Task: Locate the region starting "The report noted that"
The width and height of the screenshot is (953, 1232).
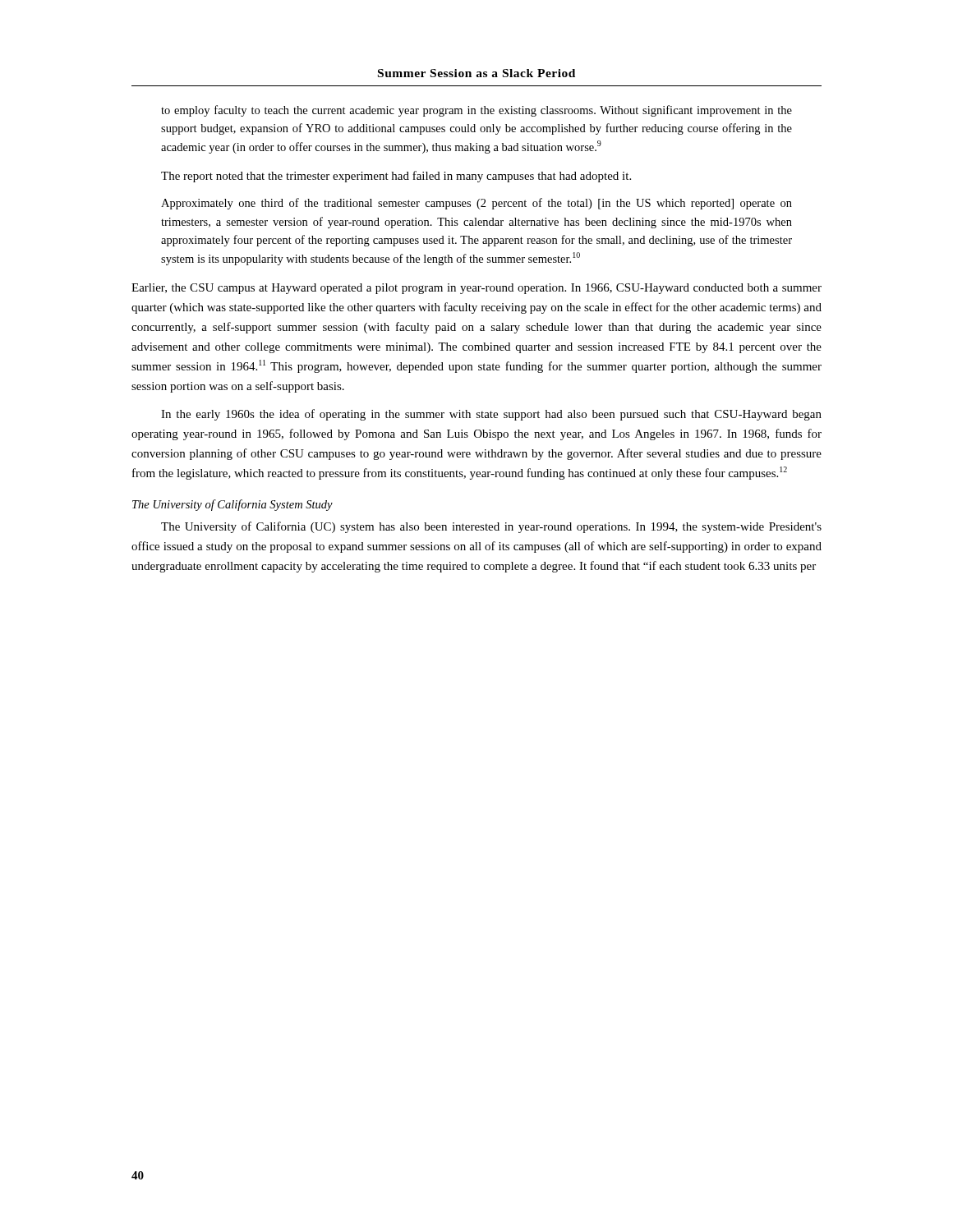Action: coord(396,176)
